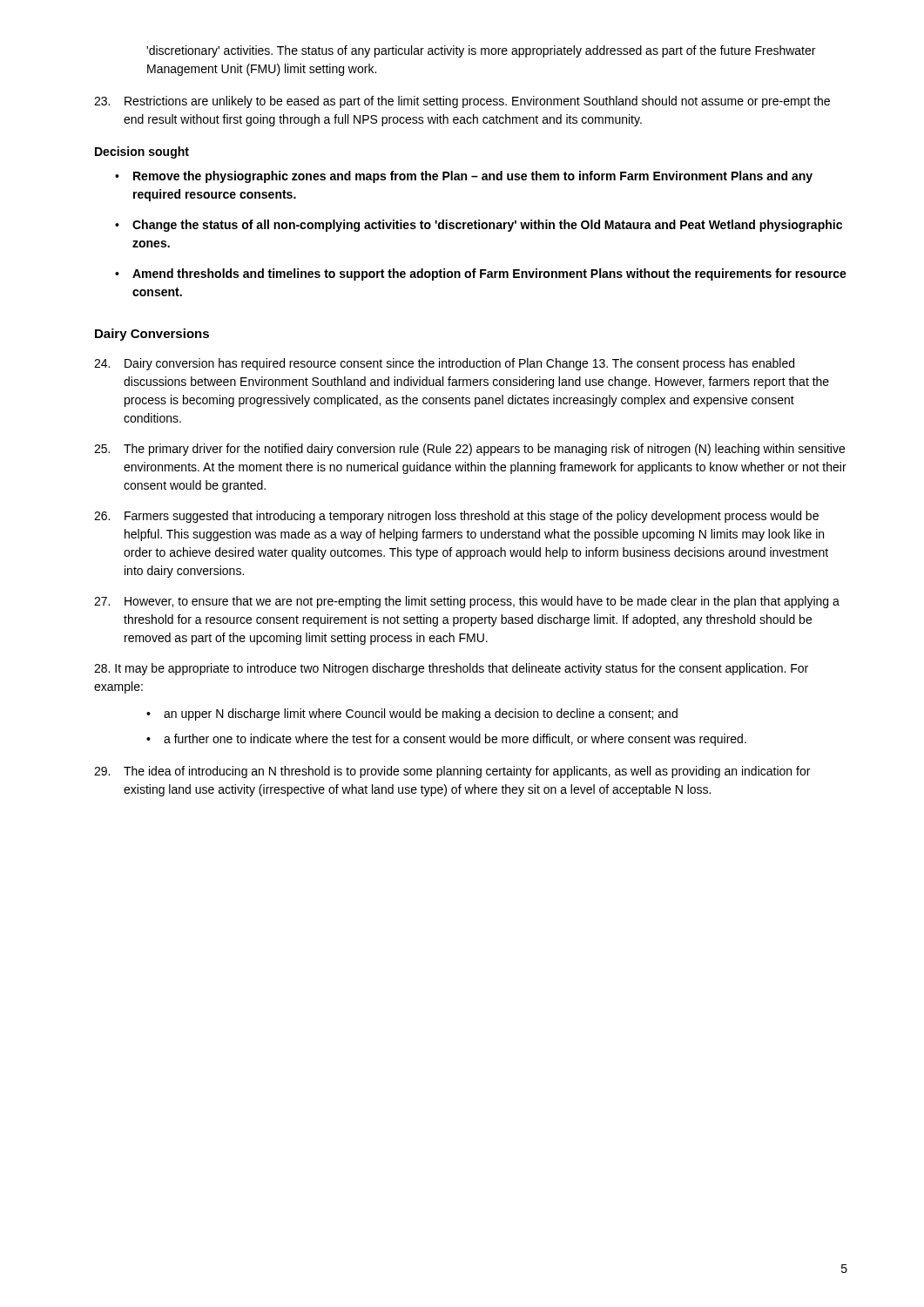The width and height of the screenshot is (924, 1307).
Task: Locate the region starting "Dairy Conversions"
Action: [152, 333]
